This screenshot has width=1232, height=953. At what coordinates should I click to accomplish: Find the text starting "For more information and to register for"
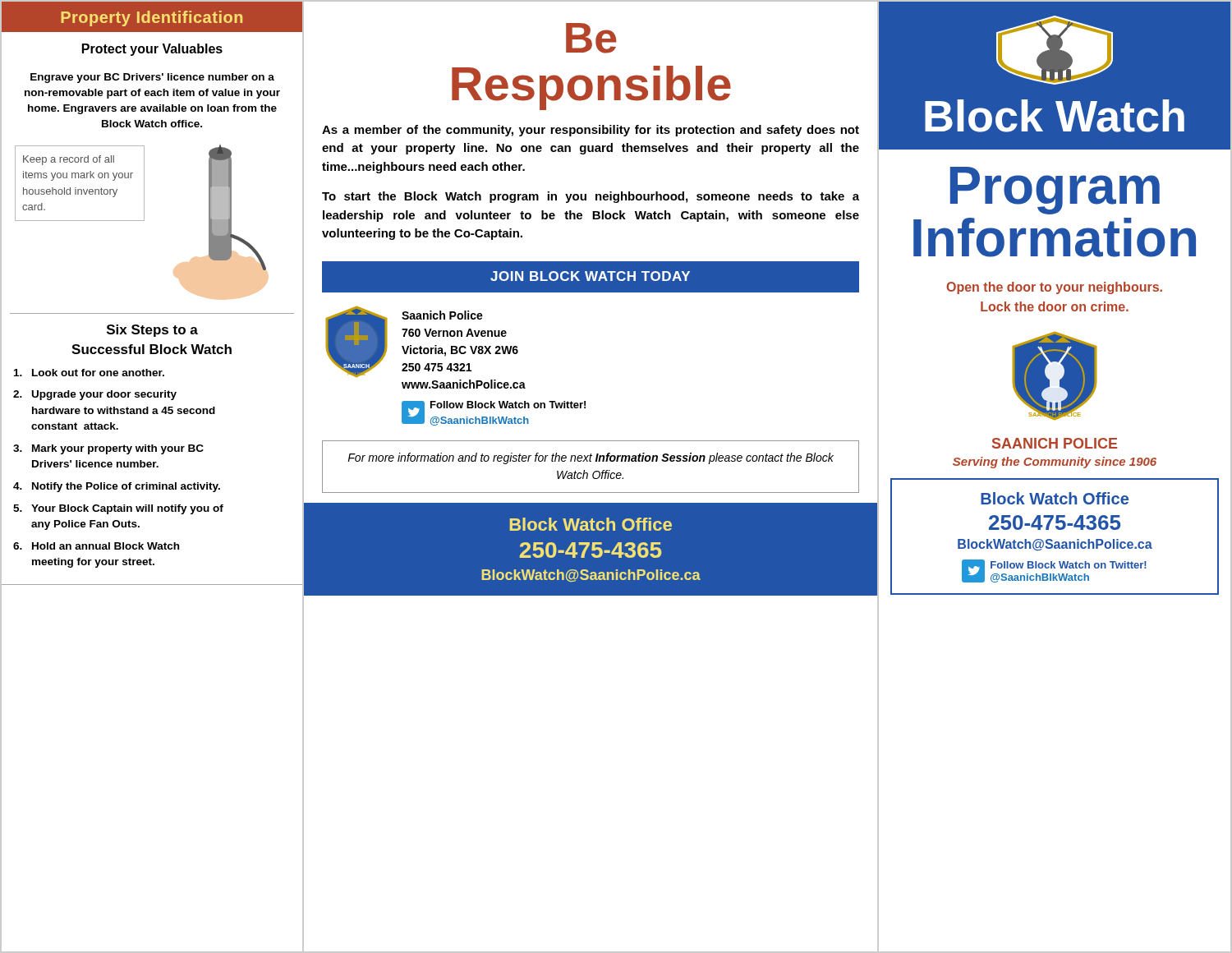[x=591, y=466]
